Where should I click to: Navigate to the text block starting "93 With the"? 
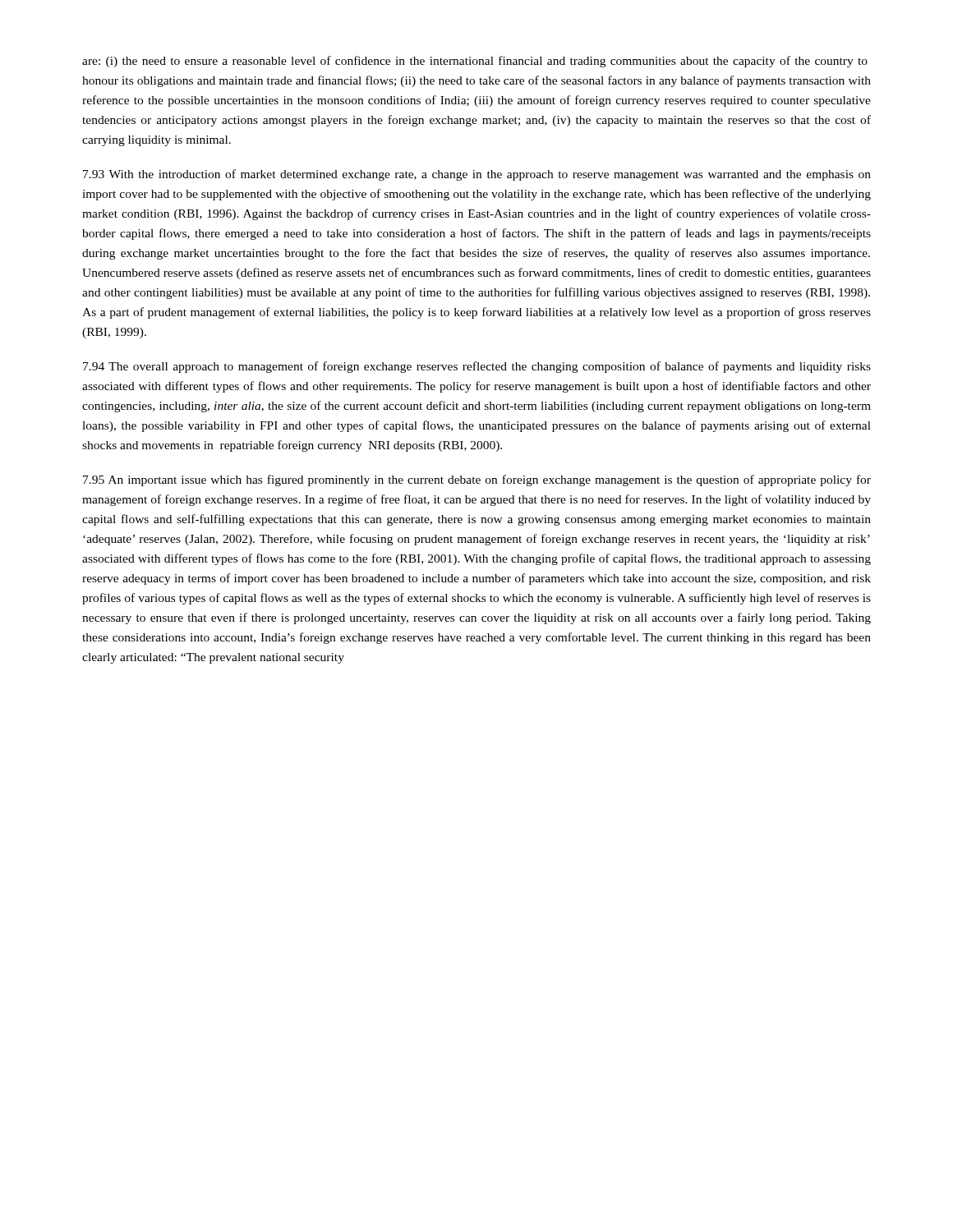tap(476, 253)
